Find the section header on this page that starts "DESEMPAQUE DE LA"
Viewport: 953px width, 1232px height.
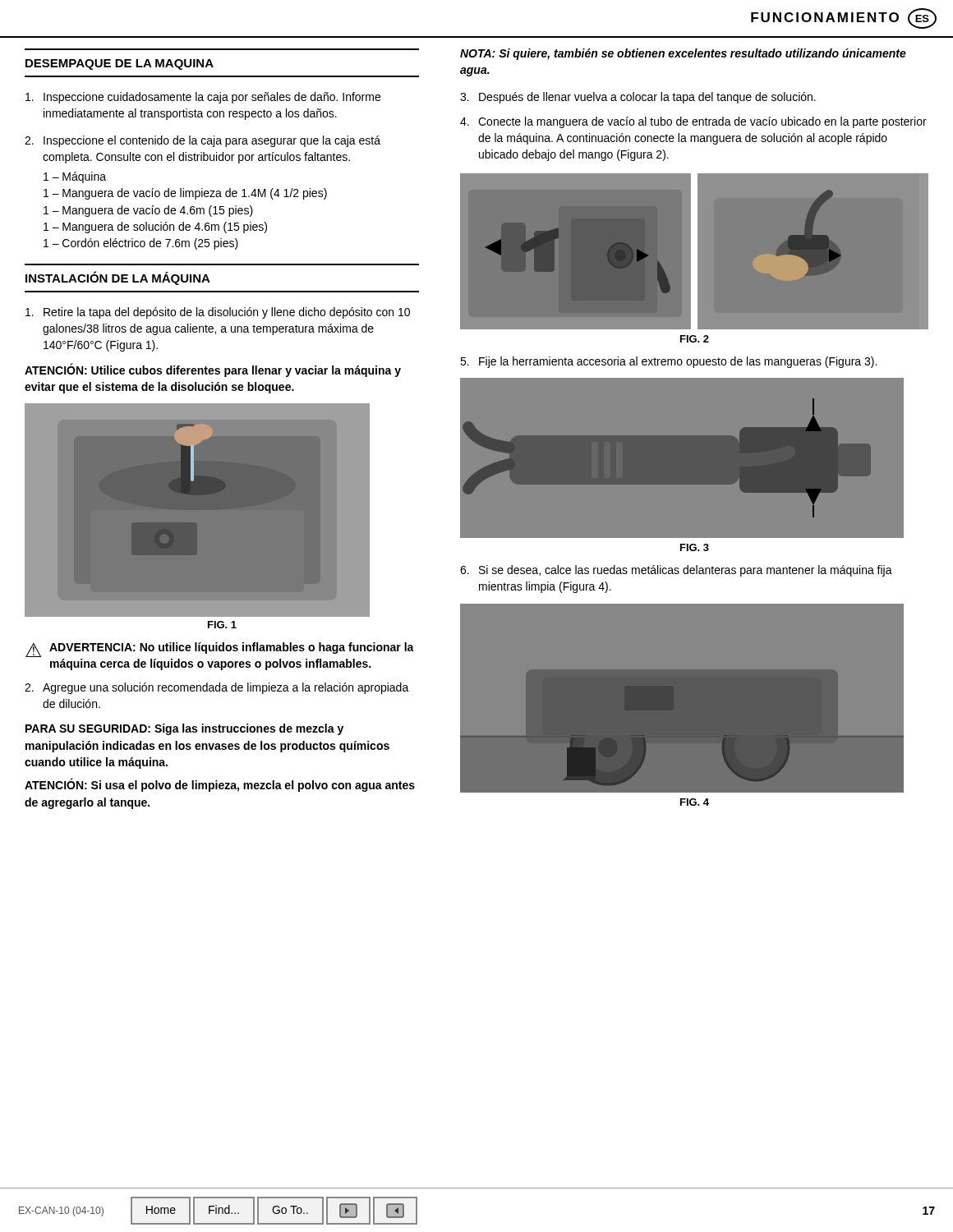click(119, 63)
